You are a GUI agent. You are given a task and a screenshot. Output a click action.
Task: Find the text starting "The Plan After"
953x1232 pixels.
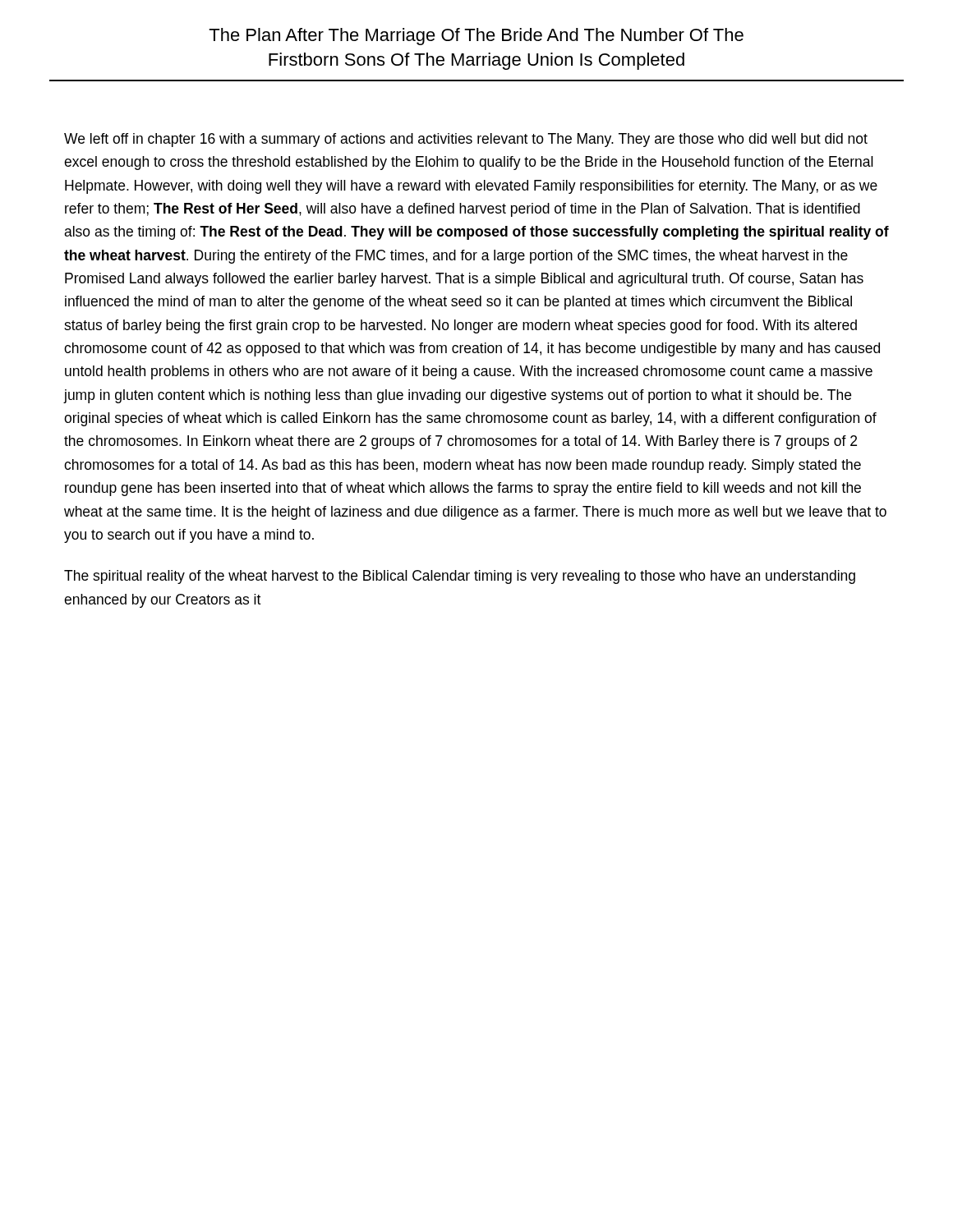476,52
